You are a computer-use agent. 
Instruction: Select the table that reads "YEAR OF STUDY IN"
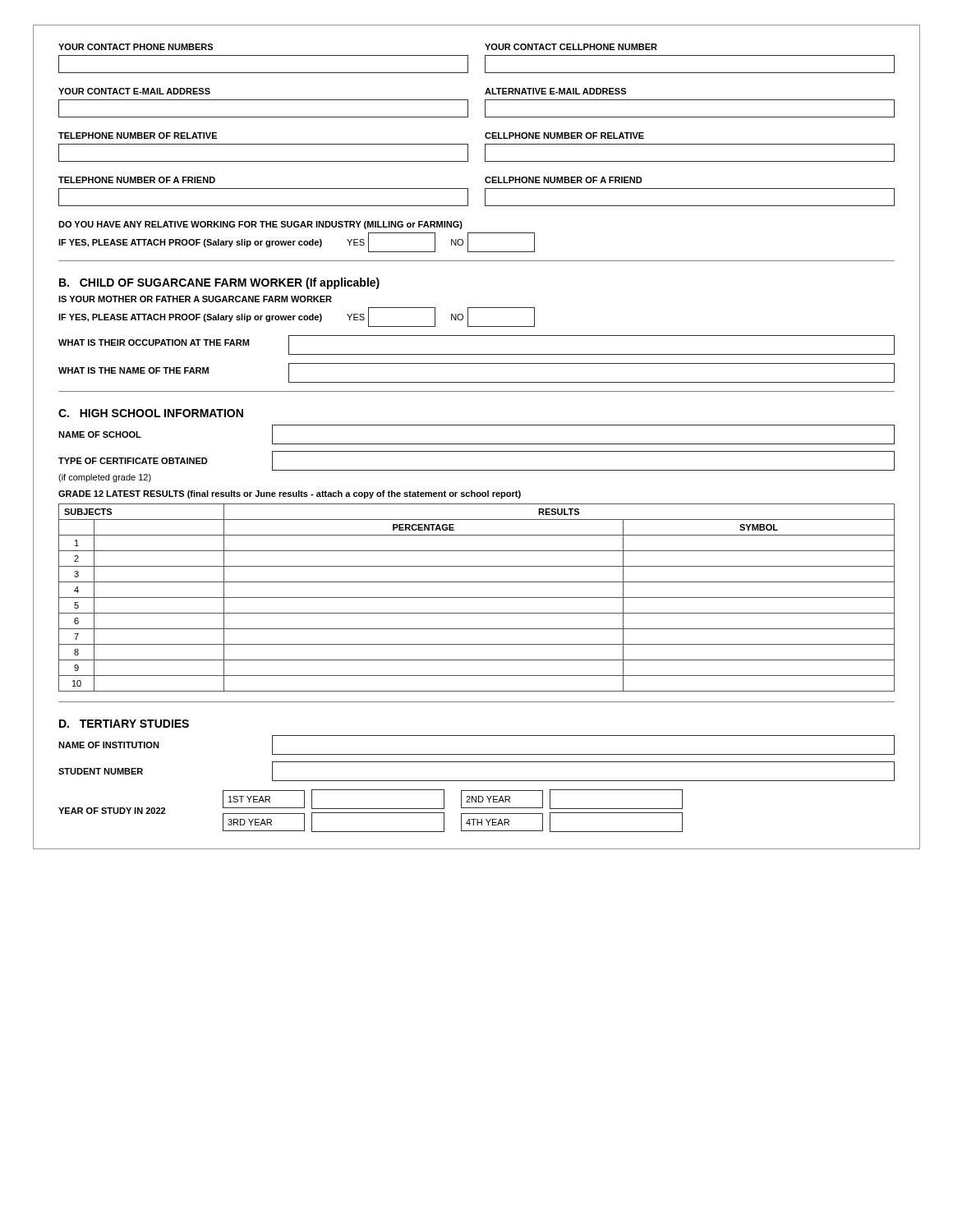coord(476,811)
